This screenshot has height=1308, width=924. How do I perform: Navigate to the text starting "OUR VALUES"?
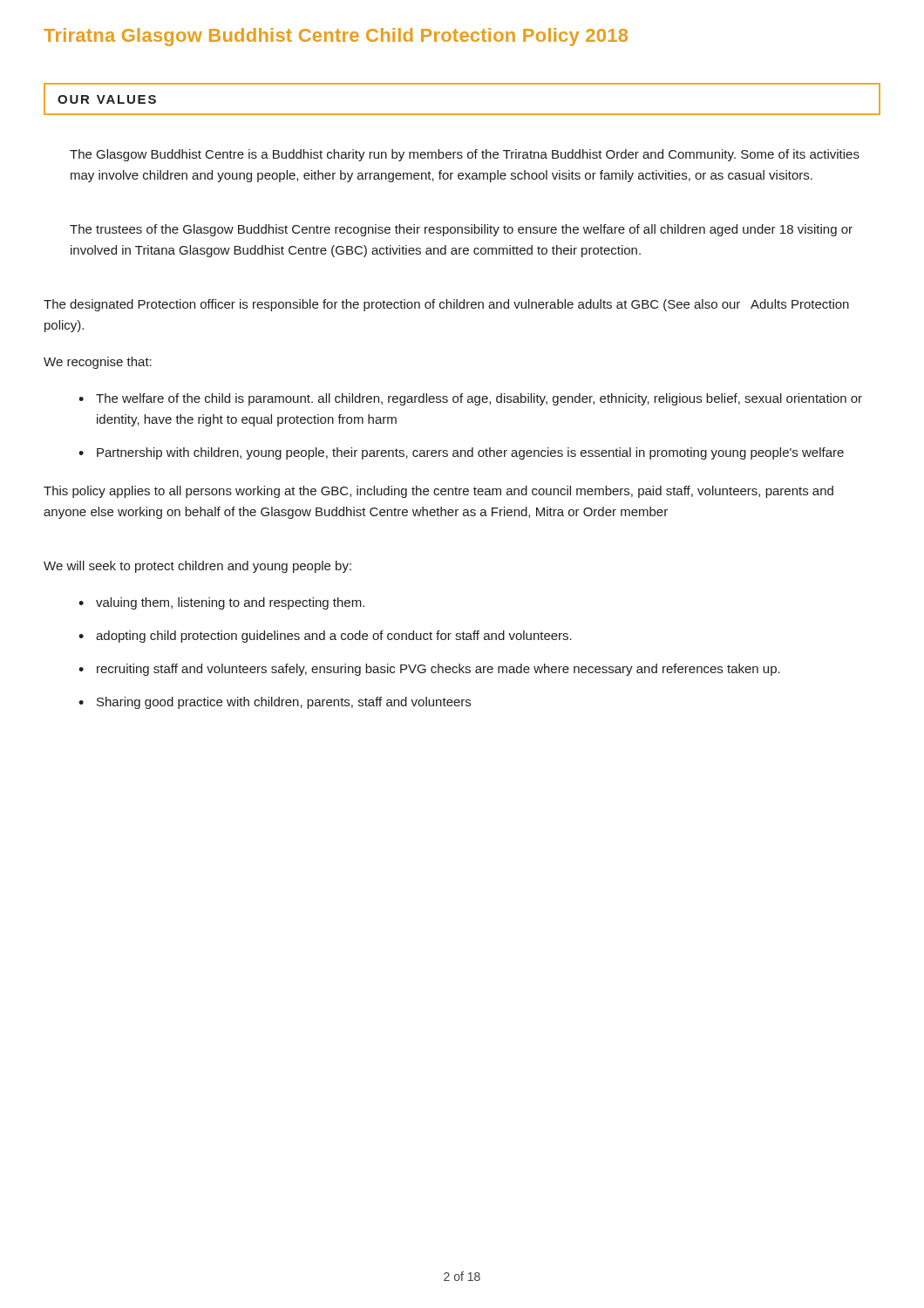[108, 99]
